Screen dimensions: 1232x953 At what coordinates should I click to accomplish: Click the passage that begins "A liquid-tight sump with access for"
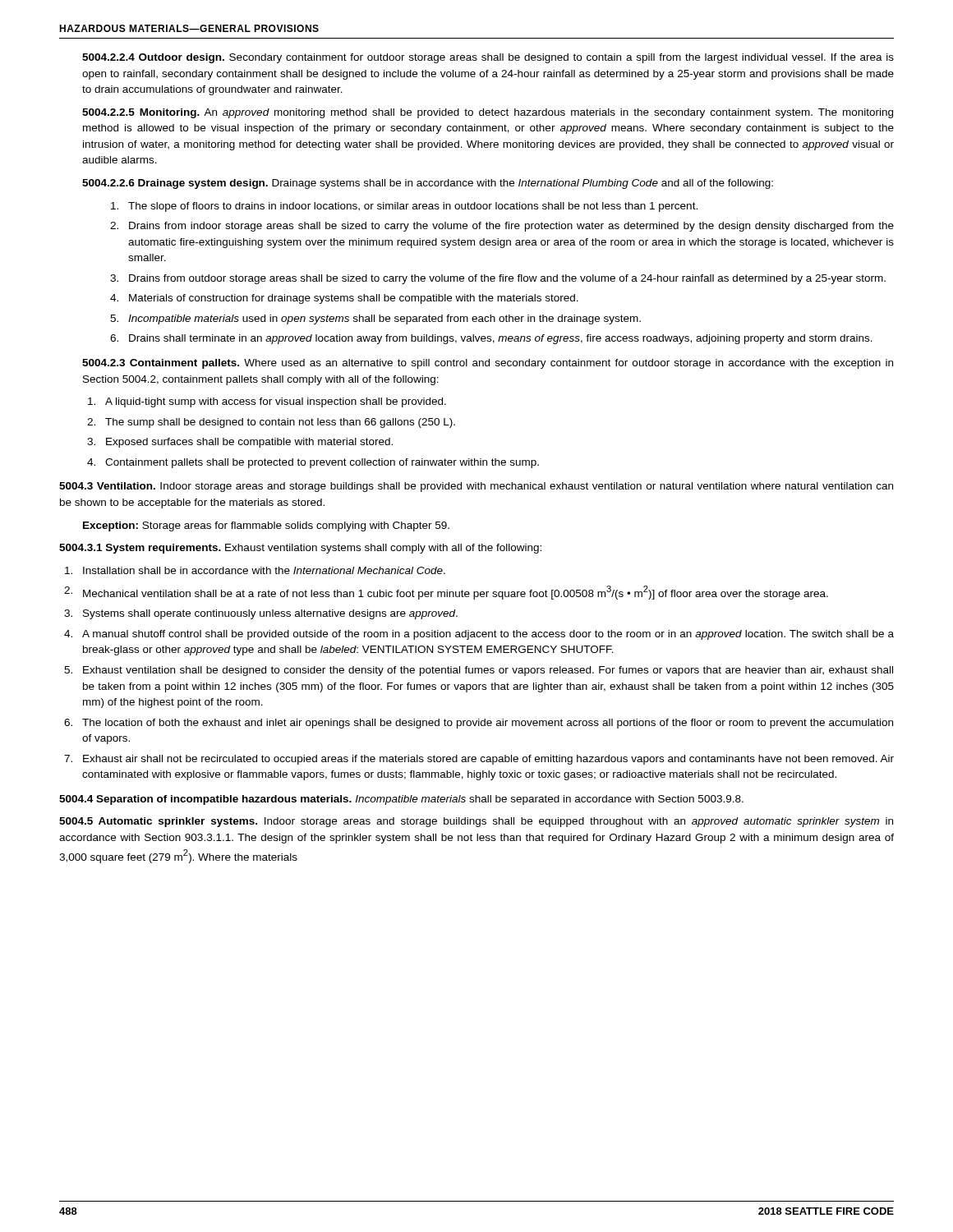click(x=276, y=402)
